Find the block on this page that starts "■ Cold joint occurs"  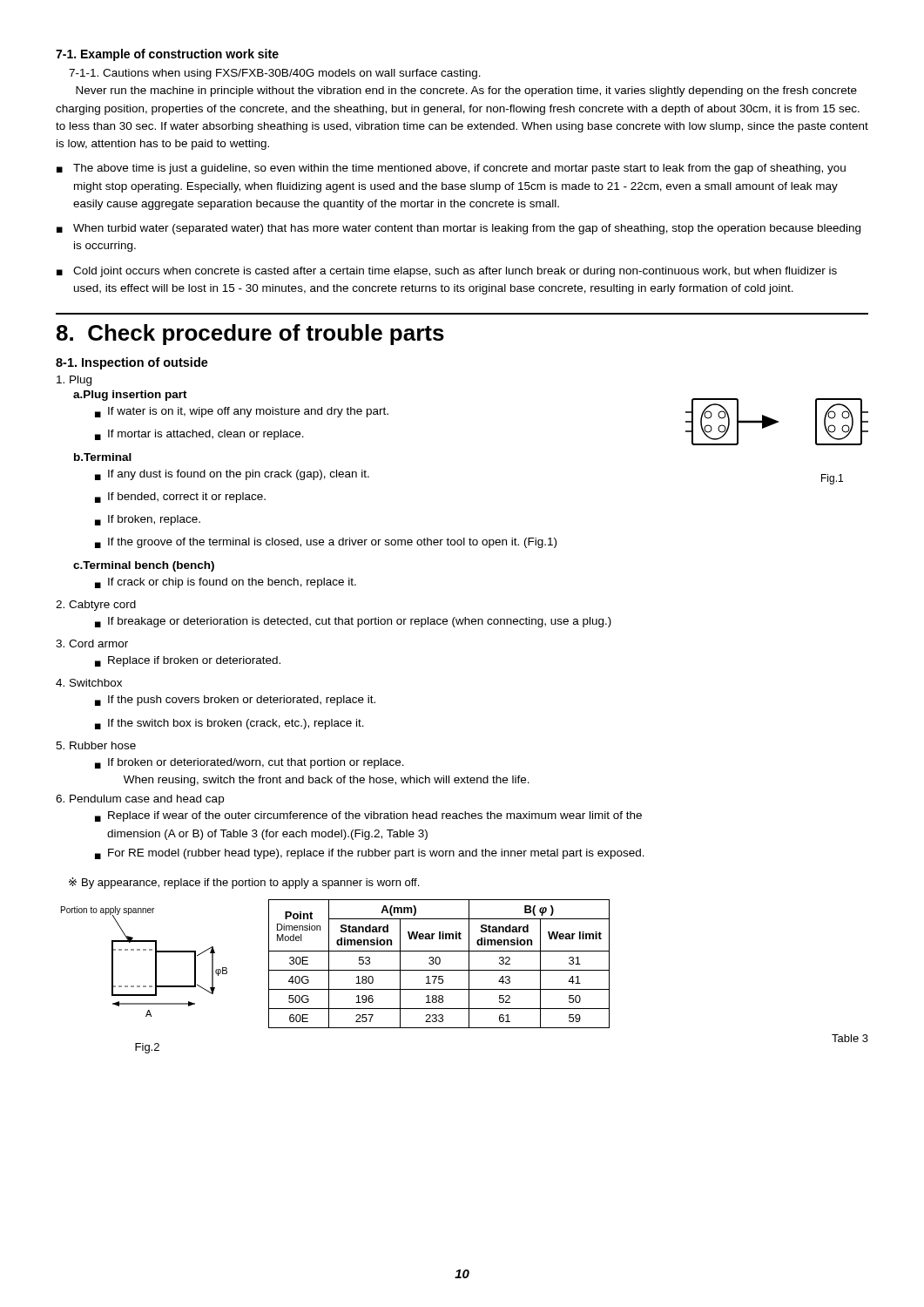[462, 279]
